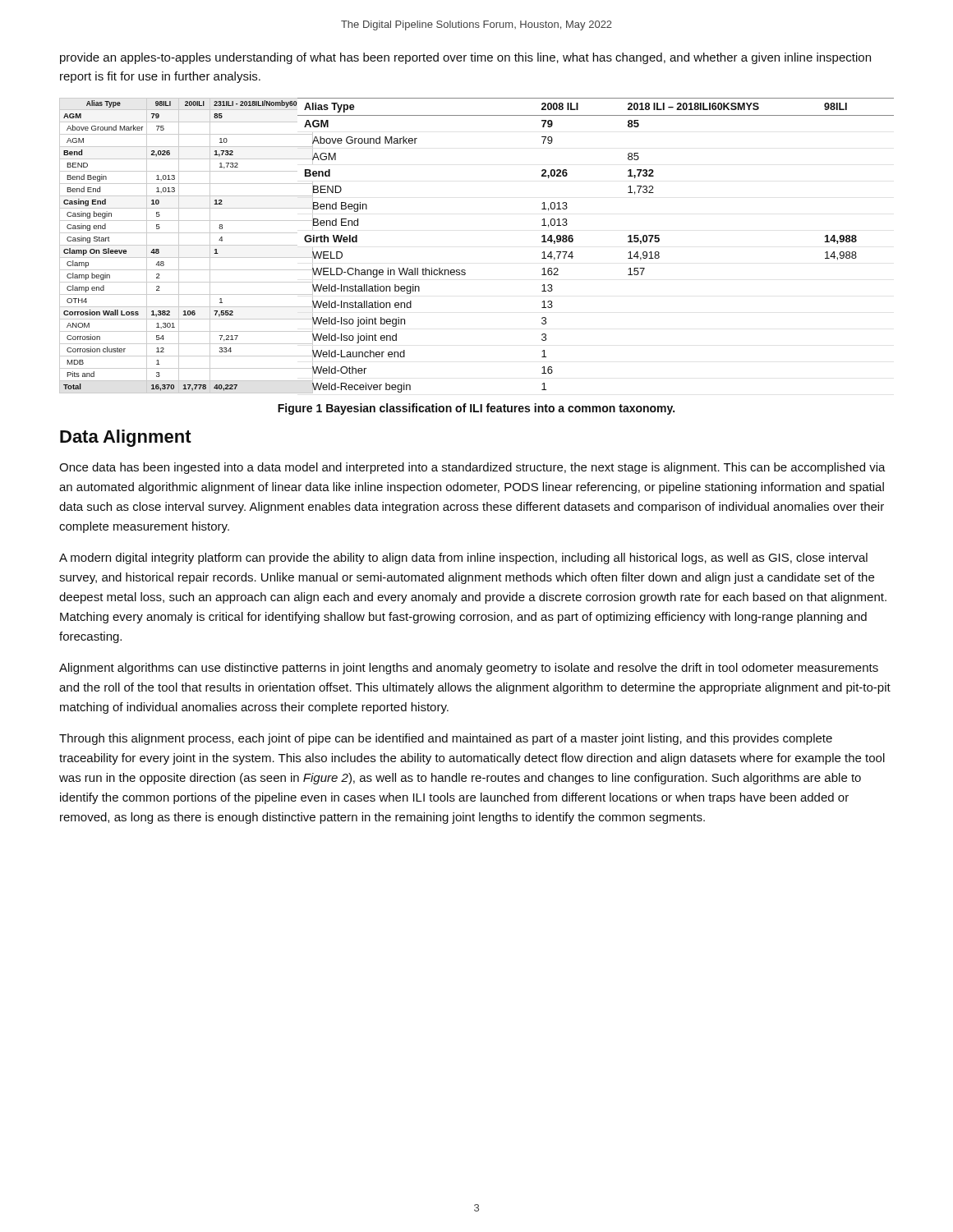The width and height of the screenshot is (953, 1232).
Task: Locate the block starting "provide an apples-to-apples understanding of what has been"
Action: [x=465, y=67]
